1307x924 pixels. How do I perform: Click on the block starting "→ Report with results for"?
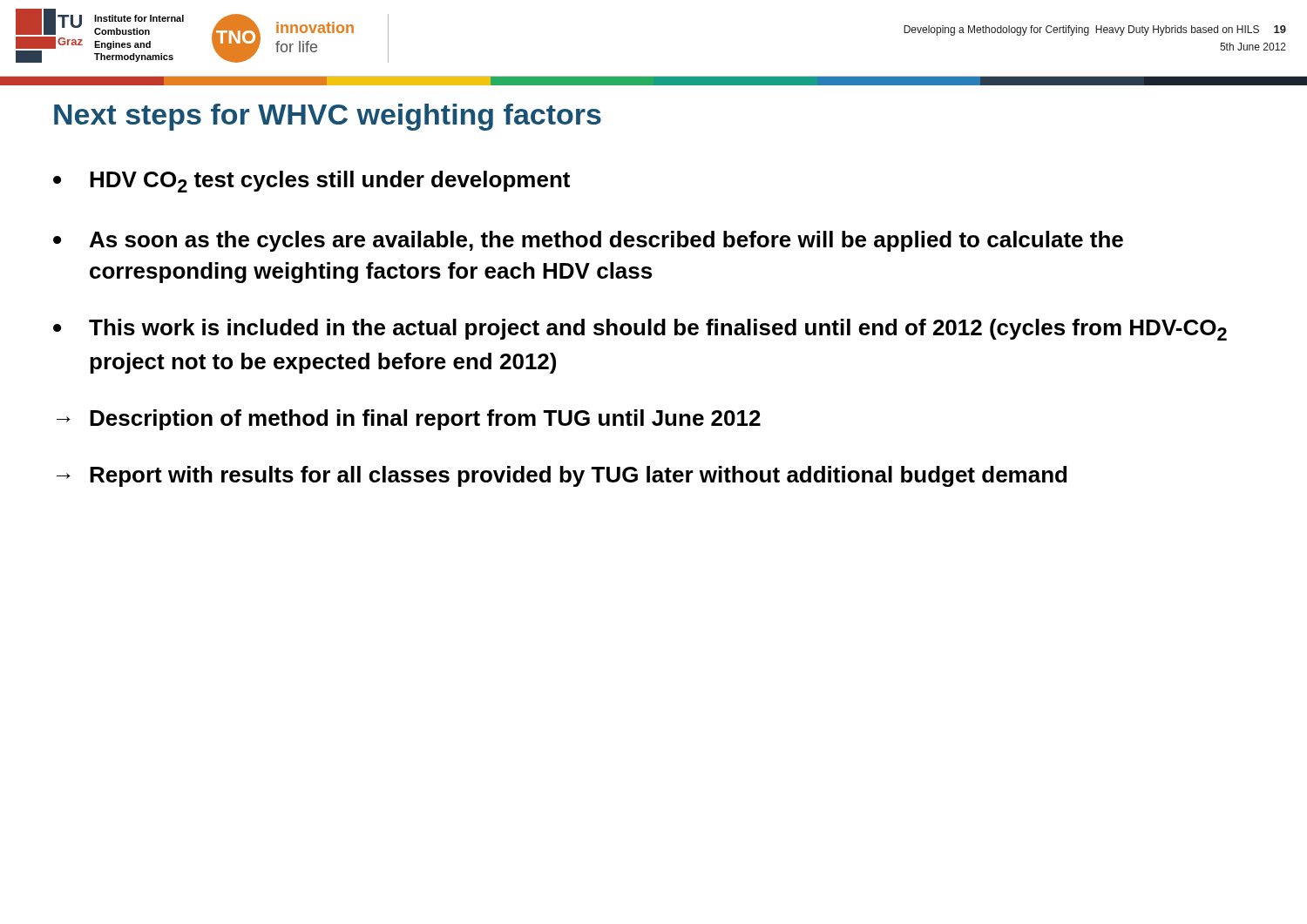560,475
